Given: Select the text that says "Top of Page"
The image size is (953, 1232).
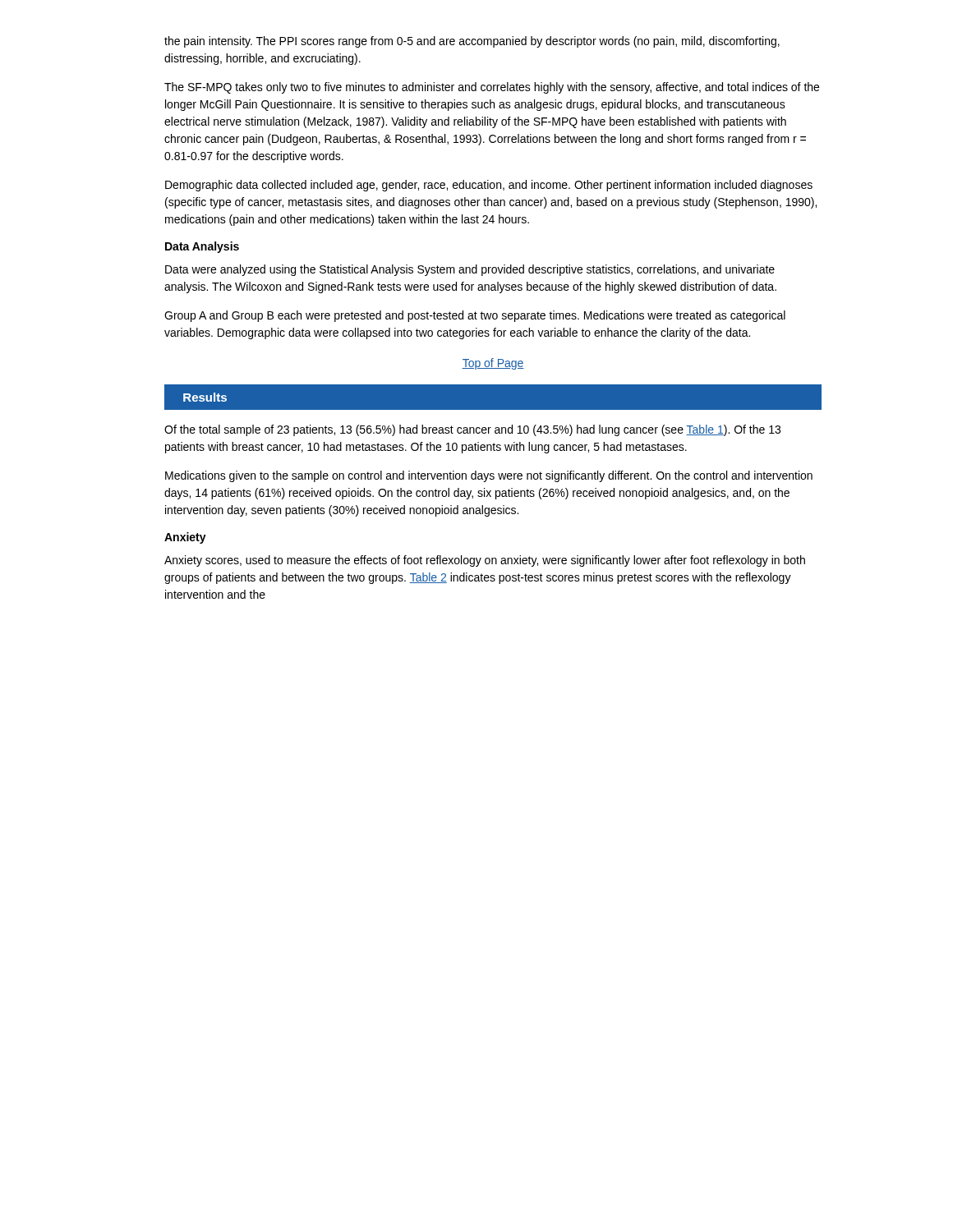Looking at the screenshot, I should coord(493,363).
